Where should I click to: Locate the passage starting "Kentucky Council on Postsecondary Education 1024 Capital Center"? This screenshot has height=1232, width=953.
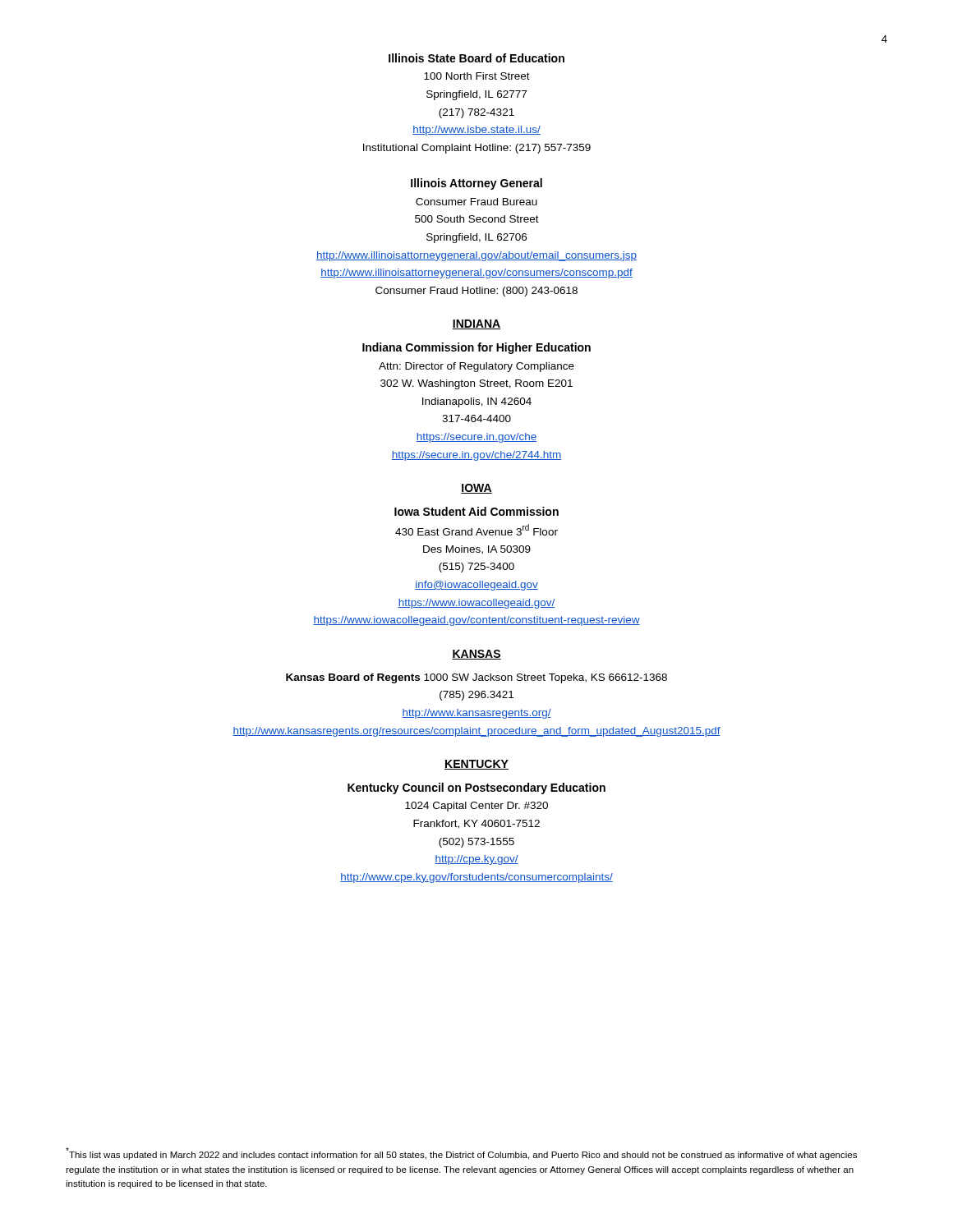pyautogui.click(x=476, y=831)
